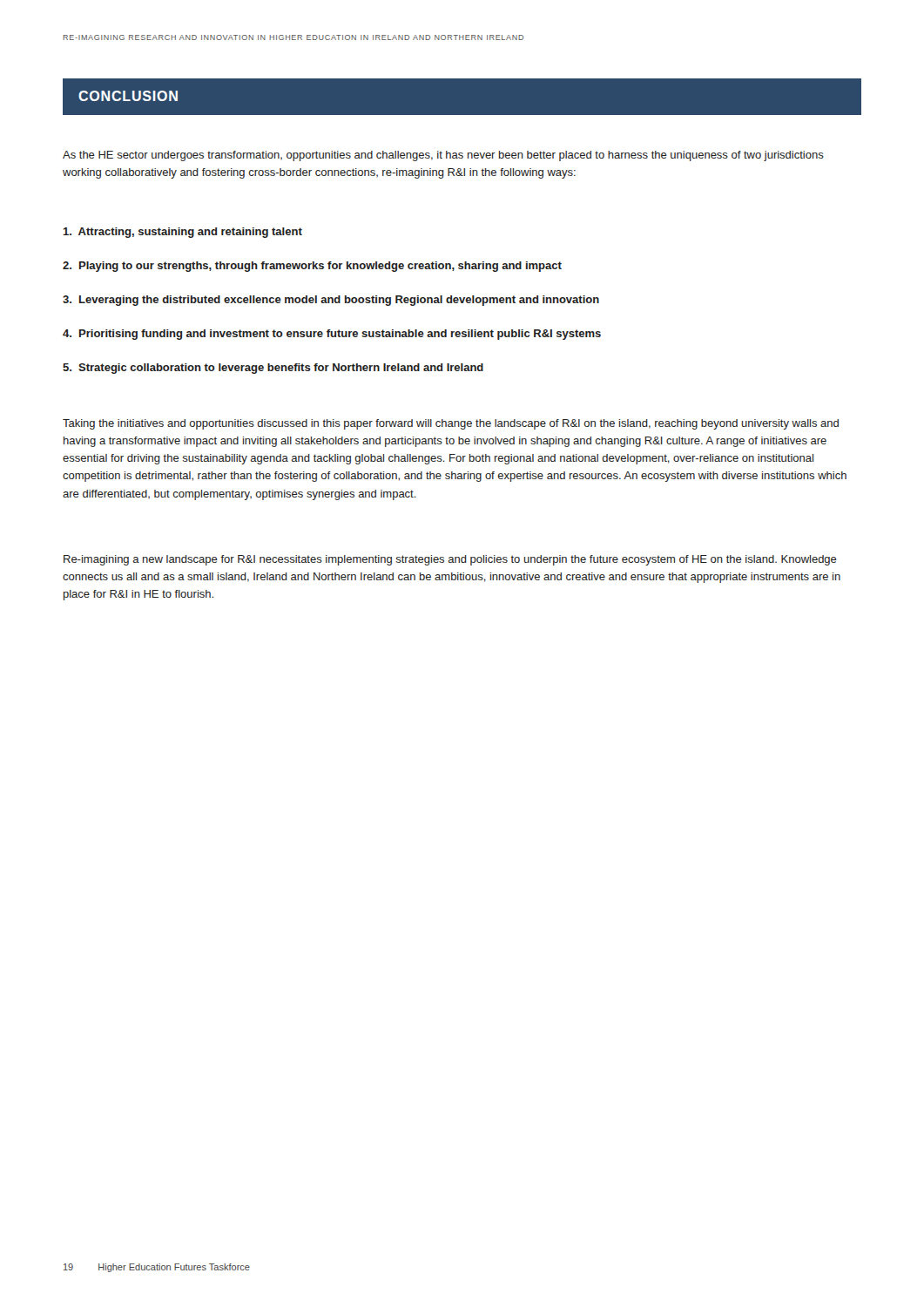This screenshot has height=1307, width=924.
Task: Select the text starting "Taking the initiatives and opportunities discussed in"
Action: pos(455,458)
